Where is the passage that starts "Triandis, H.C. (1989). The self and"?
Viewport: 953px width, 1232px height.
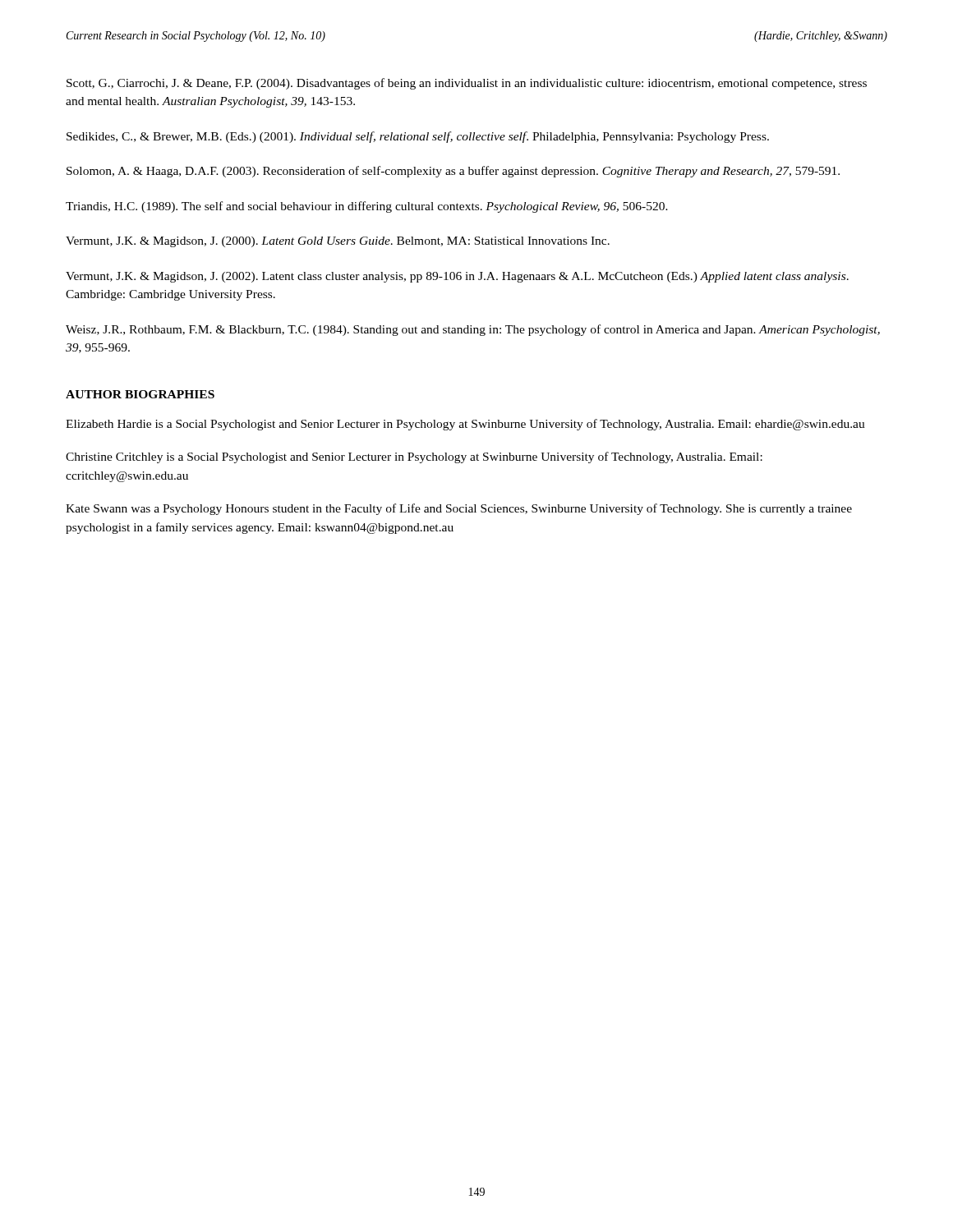367,206
